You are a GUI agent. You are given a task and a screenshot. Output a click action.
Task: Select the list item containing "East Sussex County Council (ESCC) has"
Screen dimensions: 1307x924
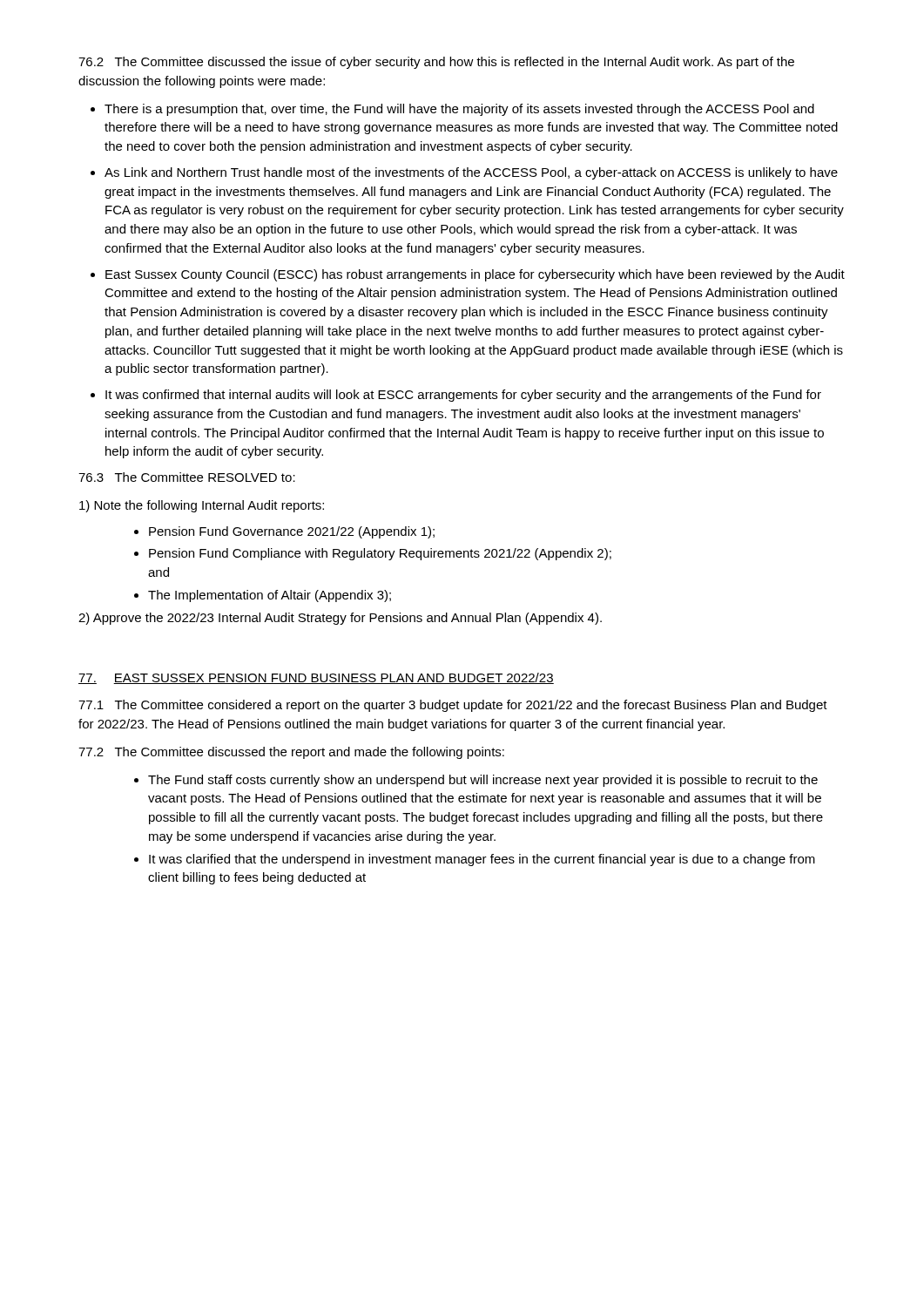(474, 321)
